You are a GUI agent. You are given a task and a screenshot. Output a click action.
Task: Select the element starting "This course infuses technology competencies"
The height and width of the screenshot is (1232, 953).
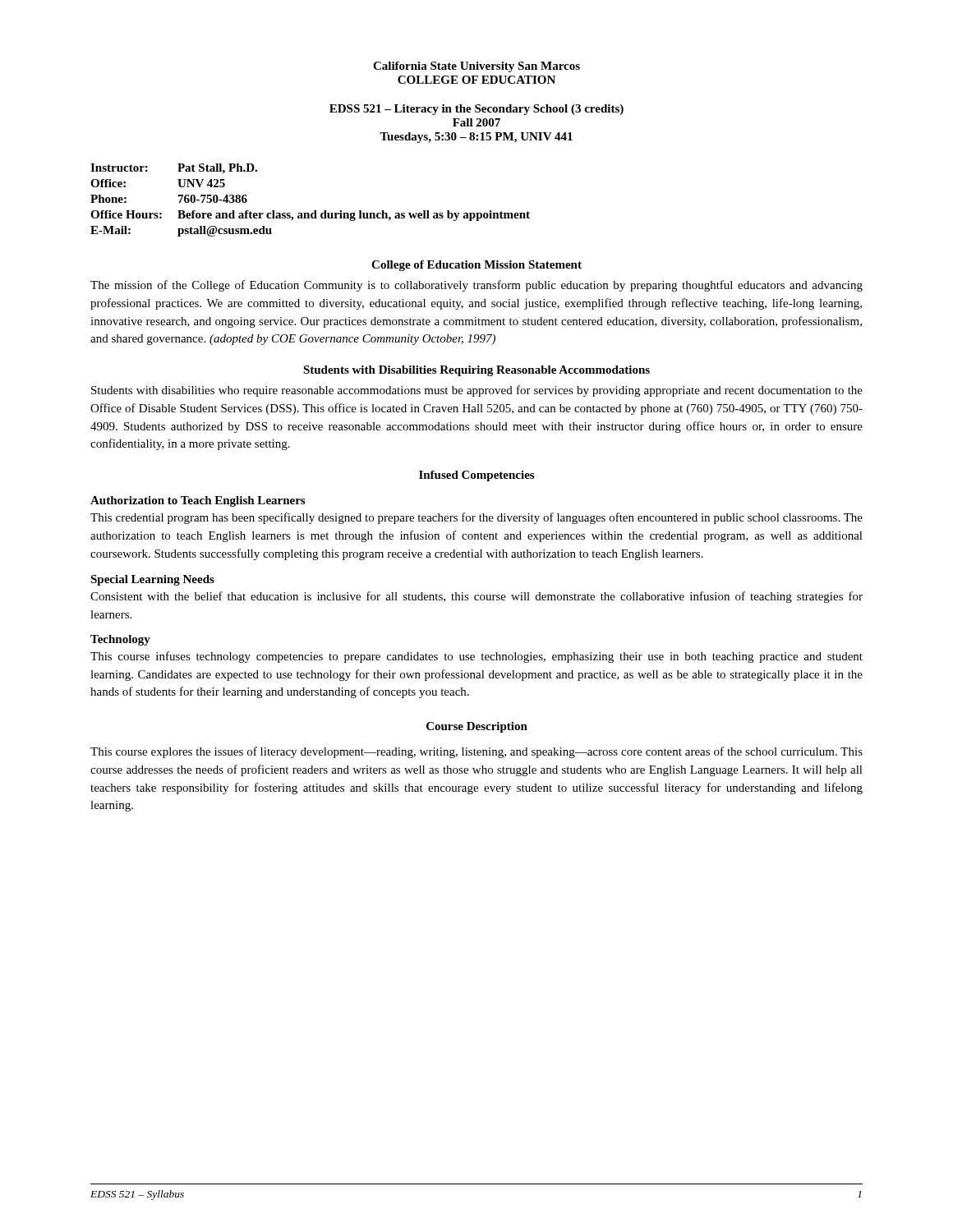[476, 674]
